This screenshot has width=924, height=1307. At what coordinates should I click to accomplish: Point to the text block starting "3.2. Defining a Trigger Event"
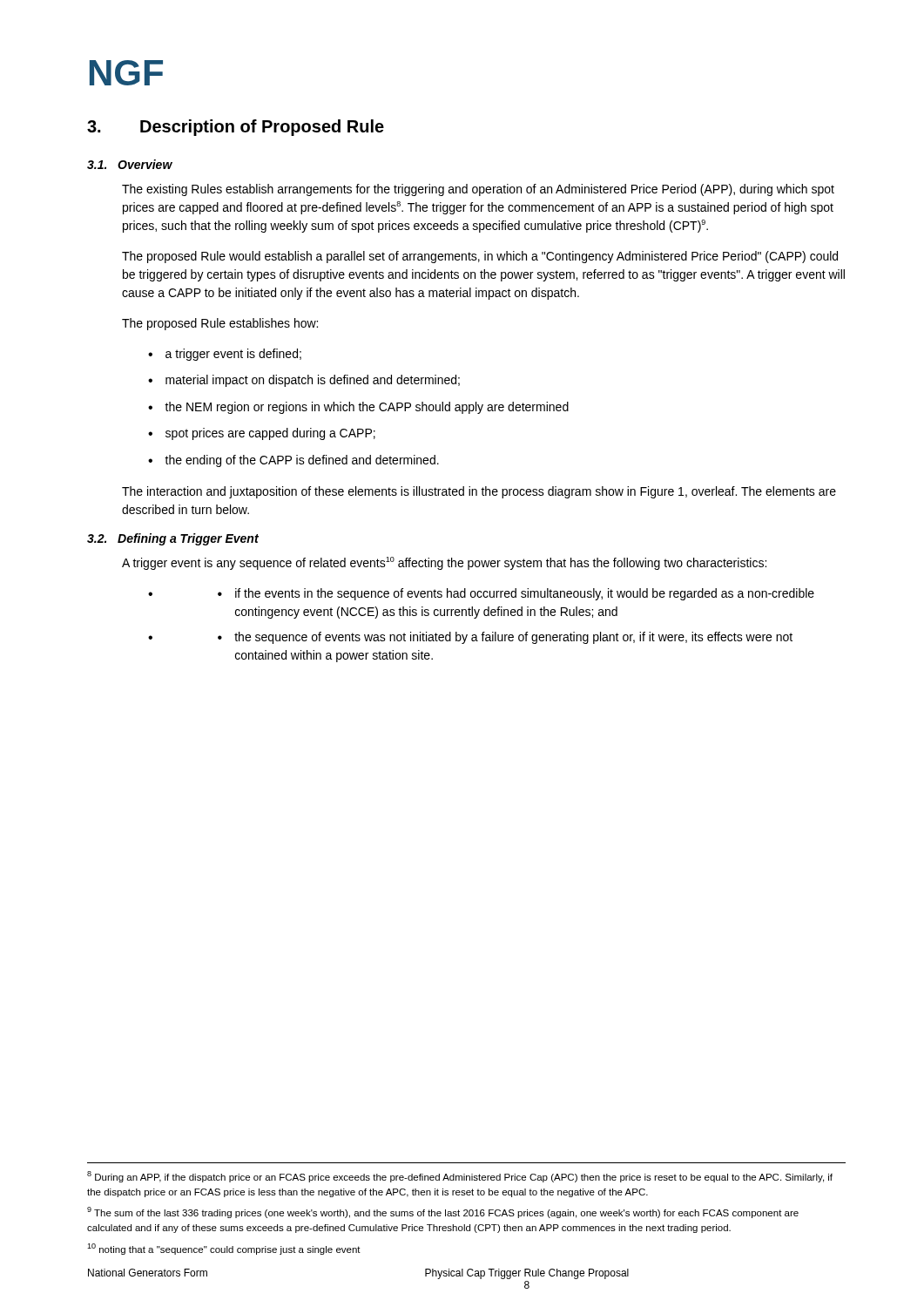pyautogui.click(x=173, y=539)
